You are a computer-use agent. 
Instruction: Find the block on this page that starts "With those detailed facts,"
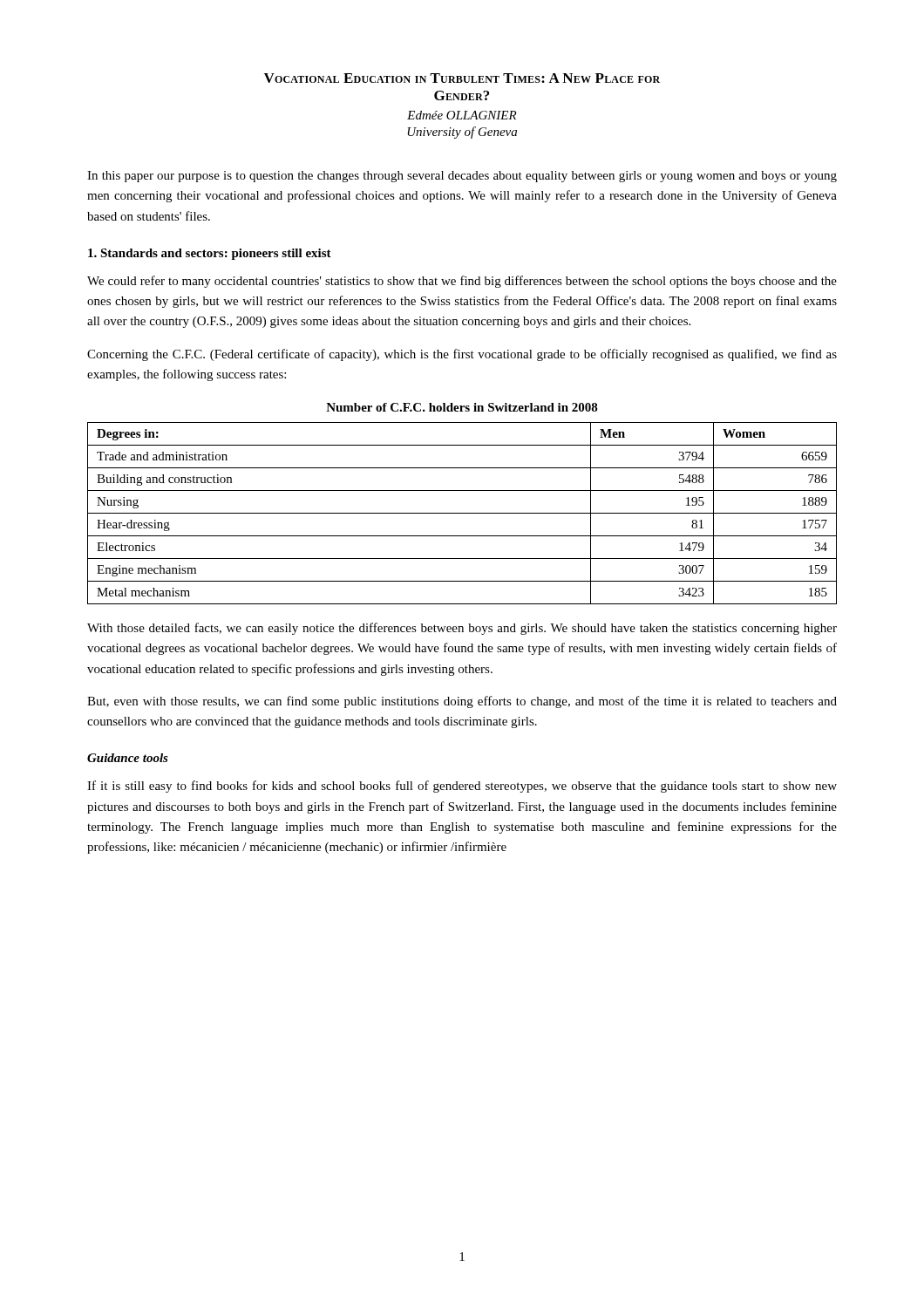pyautogui.click(x=462, y=648)
